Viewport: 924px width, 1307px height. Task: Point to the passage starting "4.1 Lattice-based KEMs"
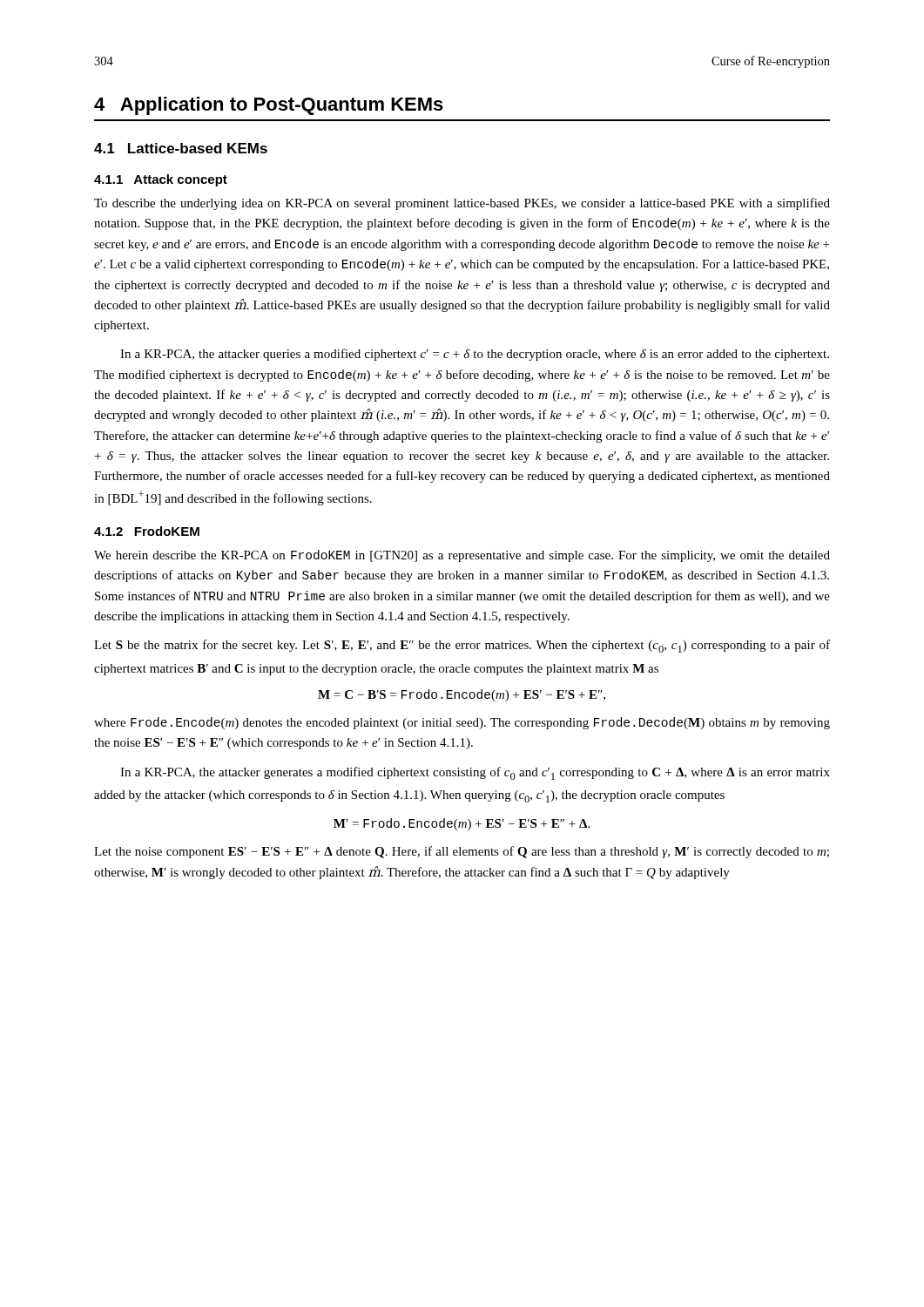pyautogui.click(x=181, y=148)
